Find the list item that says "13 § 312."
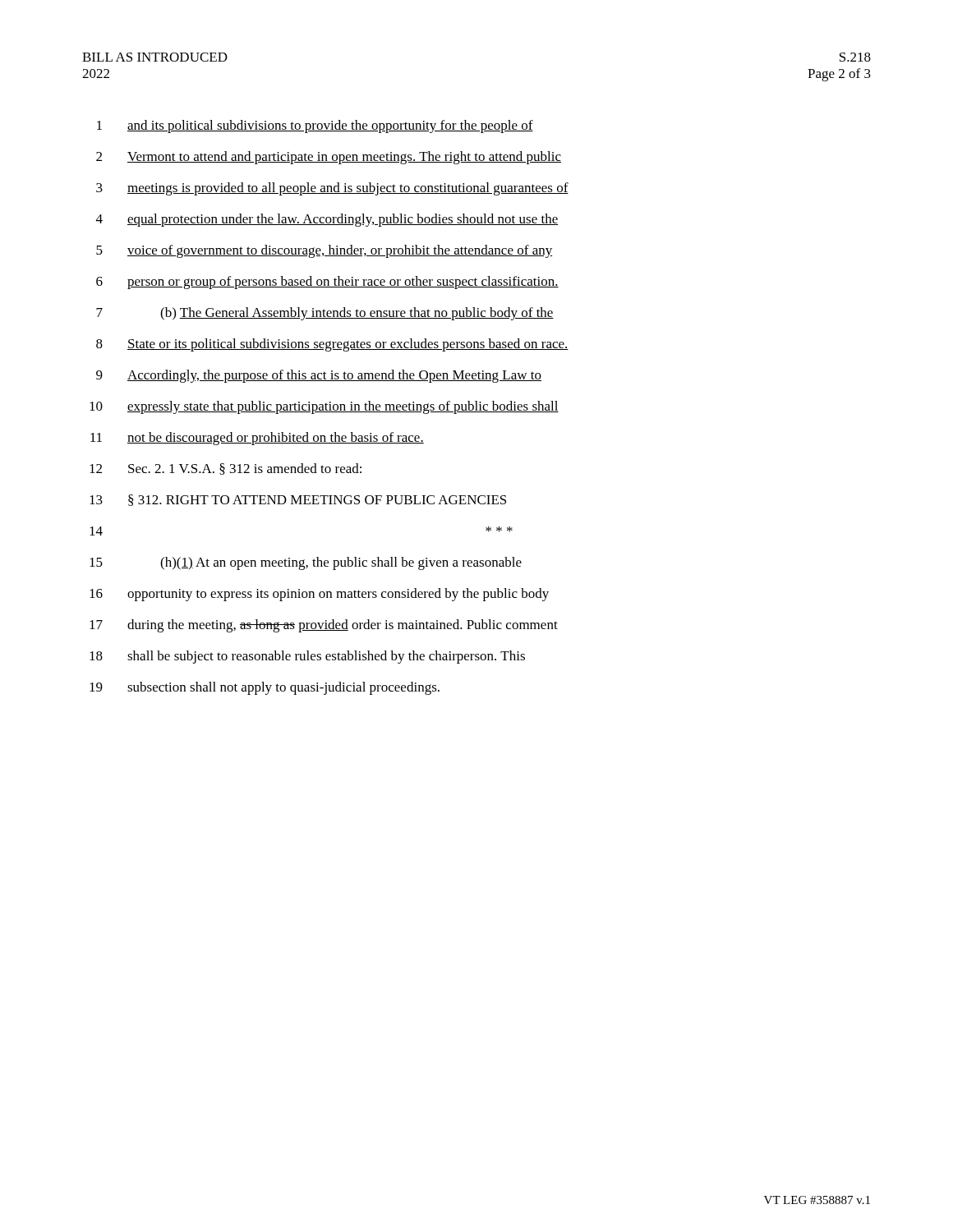Image resolution: width=953 pixels, height=1232 pixels. click(476, 500)
